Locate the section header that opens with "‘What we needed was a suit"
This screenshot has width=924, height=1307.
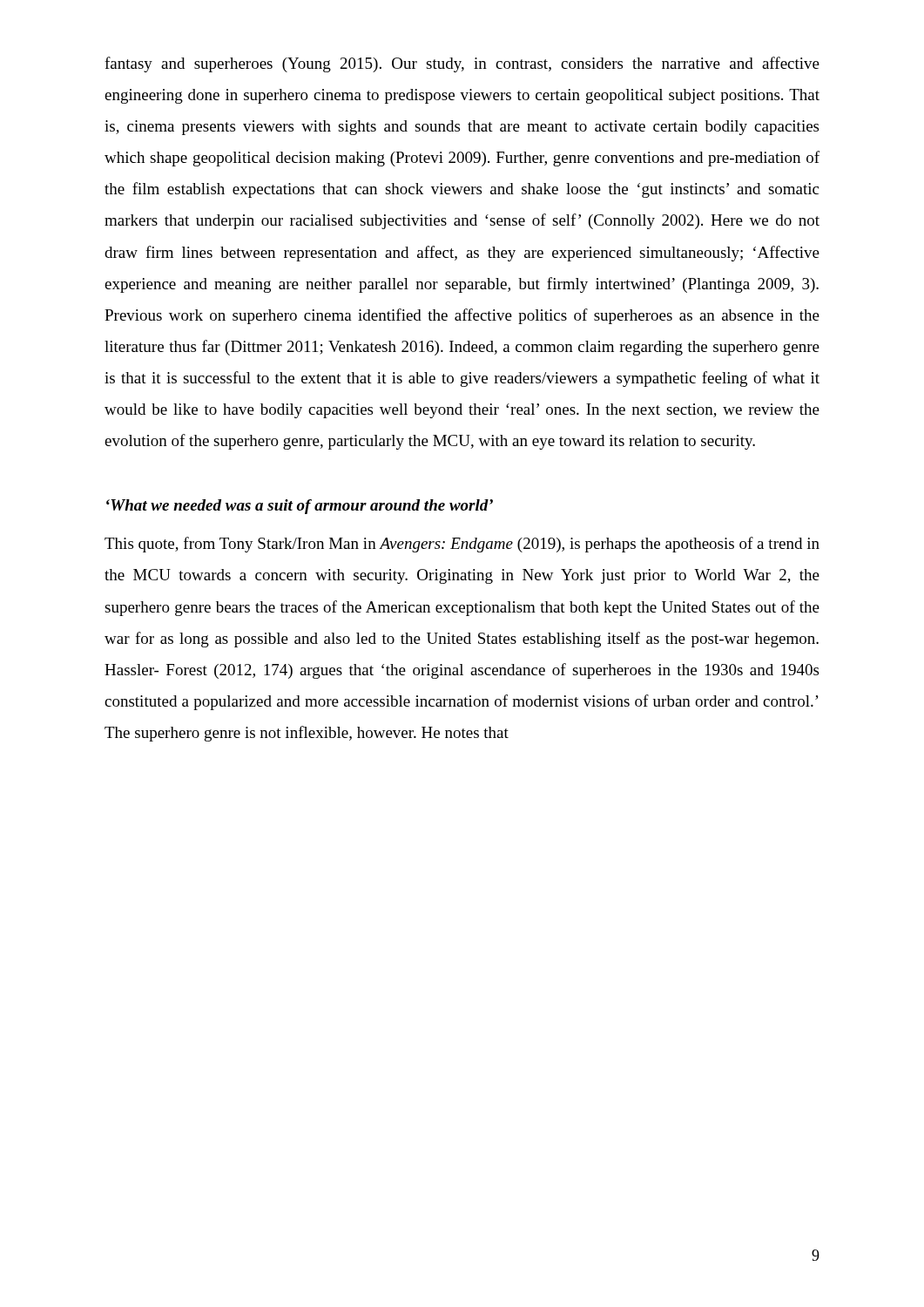click(x=299, y=505)
